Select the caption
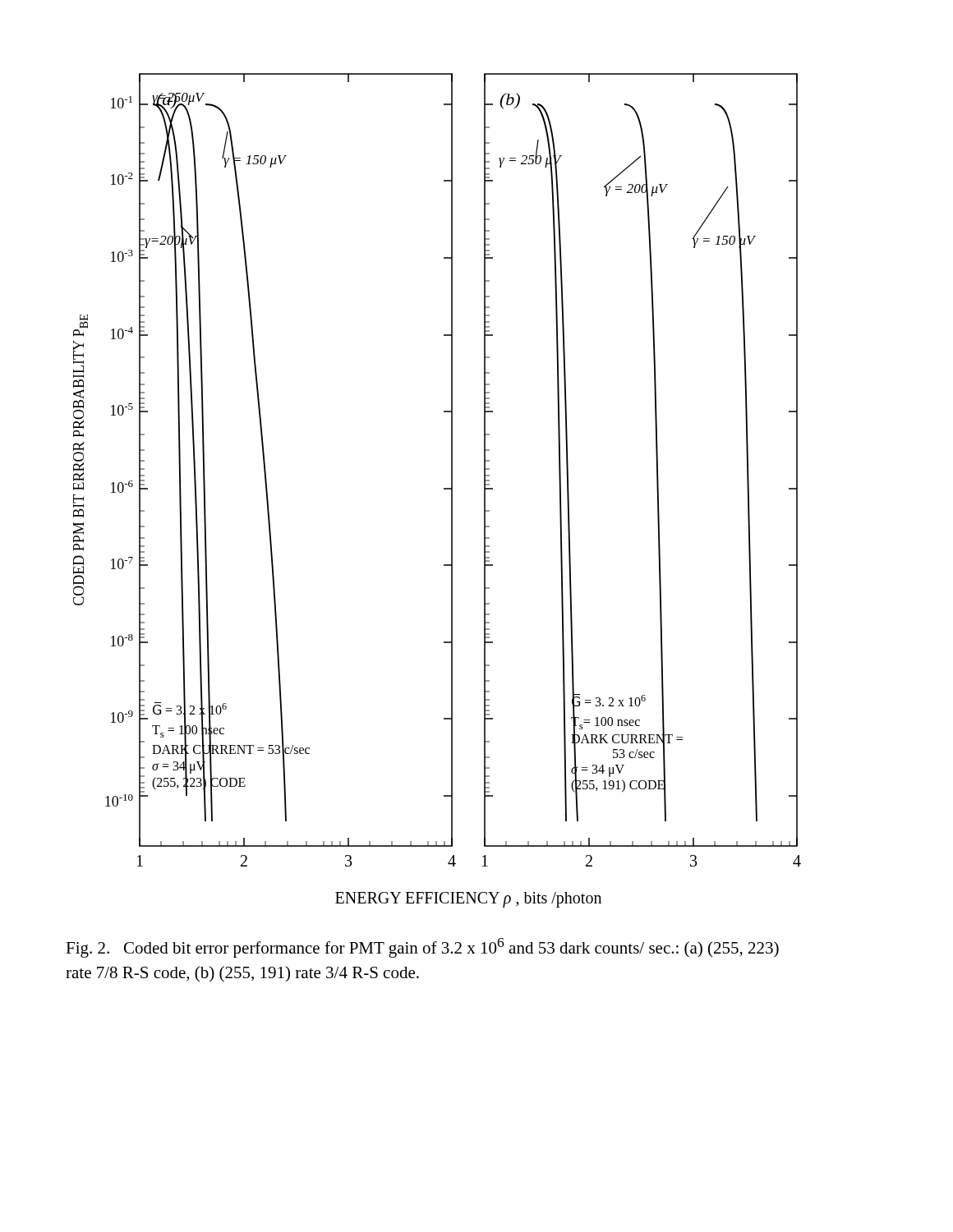 [423, 958]
